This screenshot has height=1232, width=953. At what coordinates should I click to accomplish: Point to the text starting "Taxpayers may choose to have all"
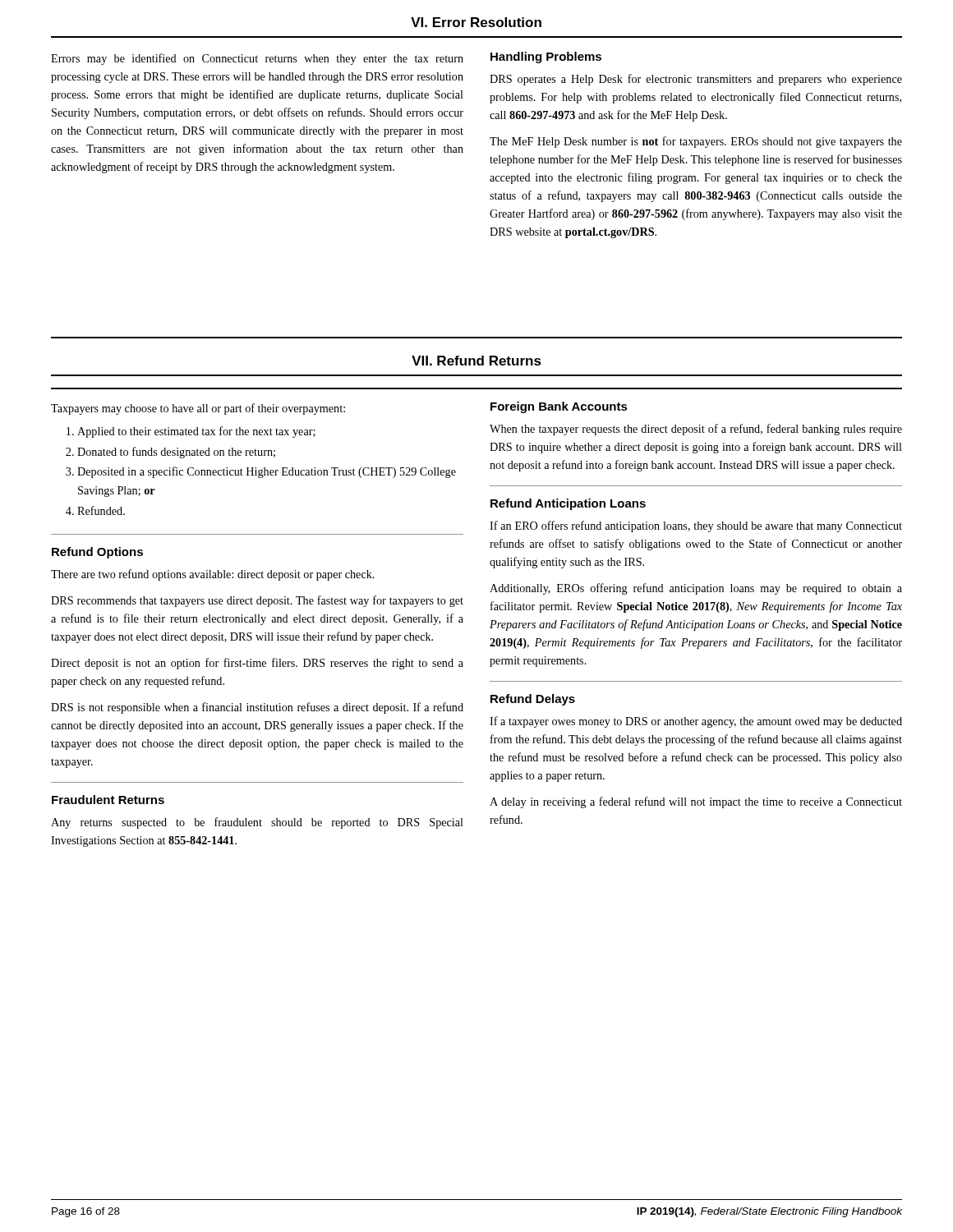(198, 408)
